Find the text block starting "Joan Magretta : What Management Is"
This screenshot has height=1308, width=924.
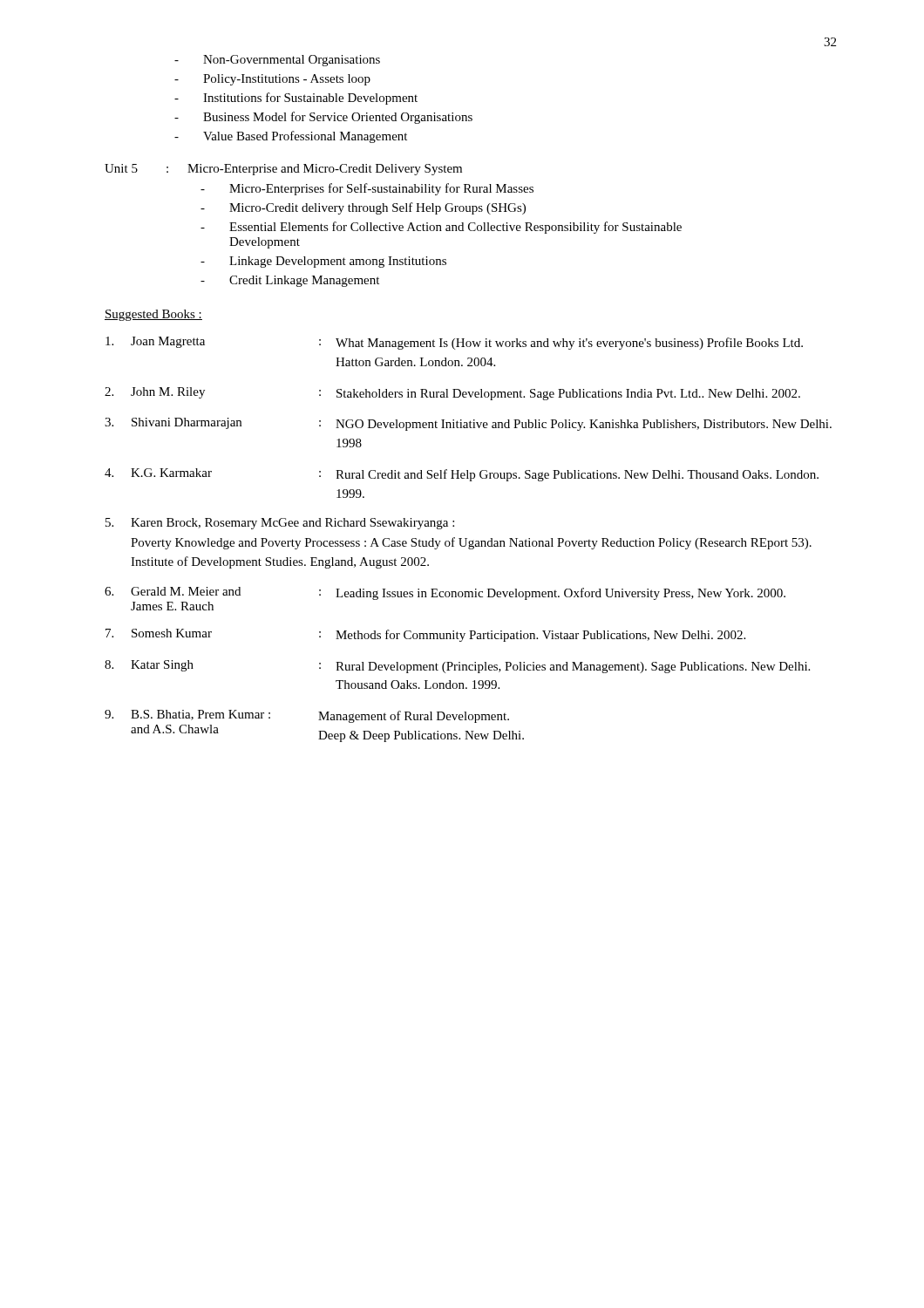pos(471,353)
